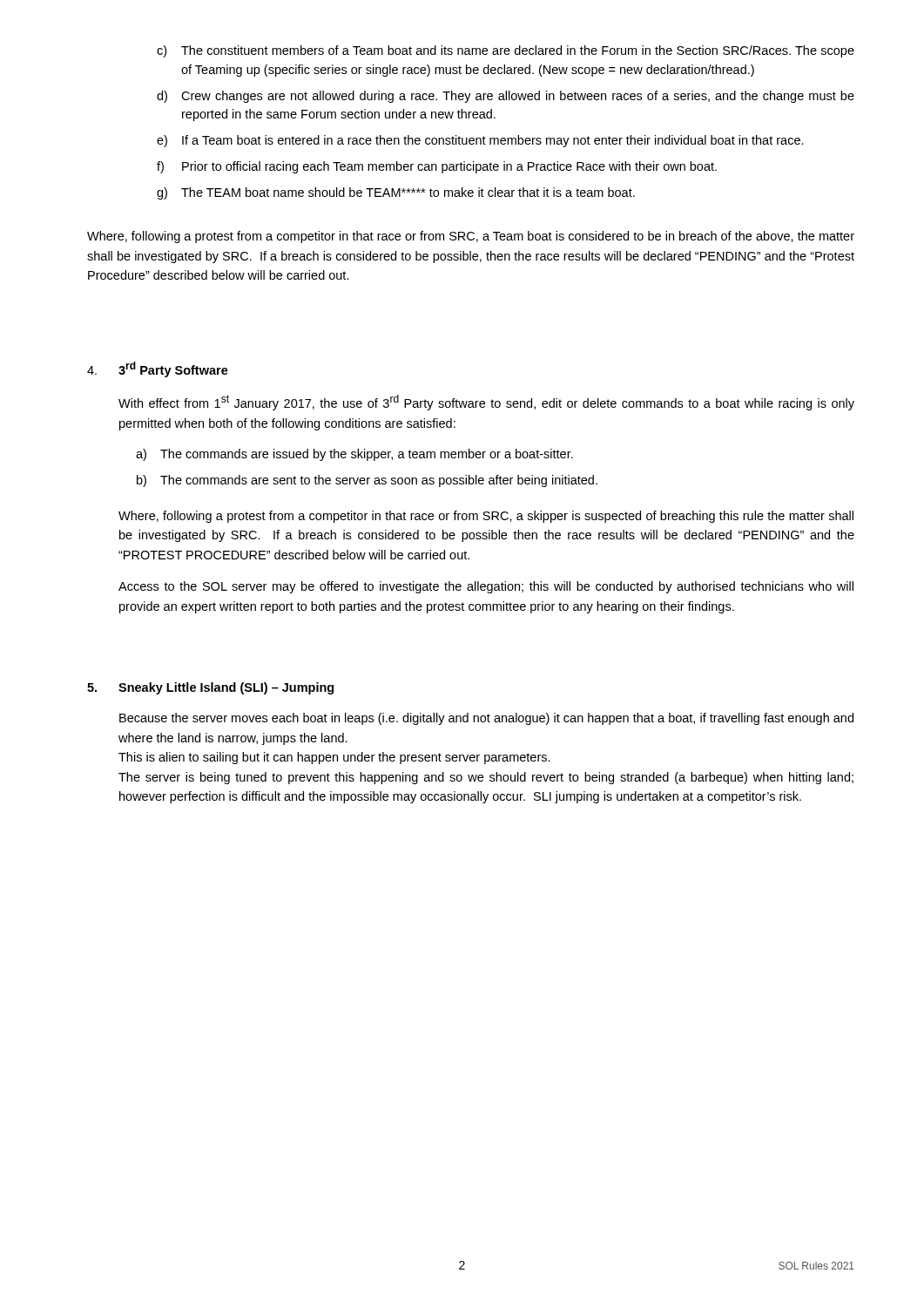Select the text block starting "4. 3rd Party Software"
Viewport: 924px width, 1307px height.
pos(158,369)
